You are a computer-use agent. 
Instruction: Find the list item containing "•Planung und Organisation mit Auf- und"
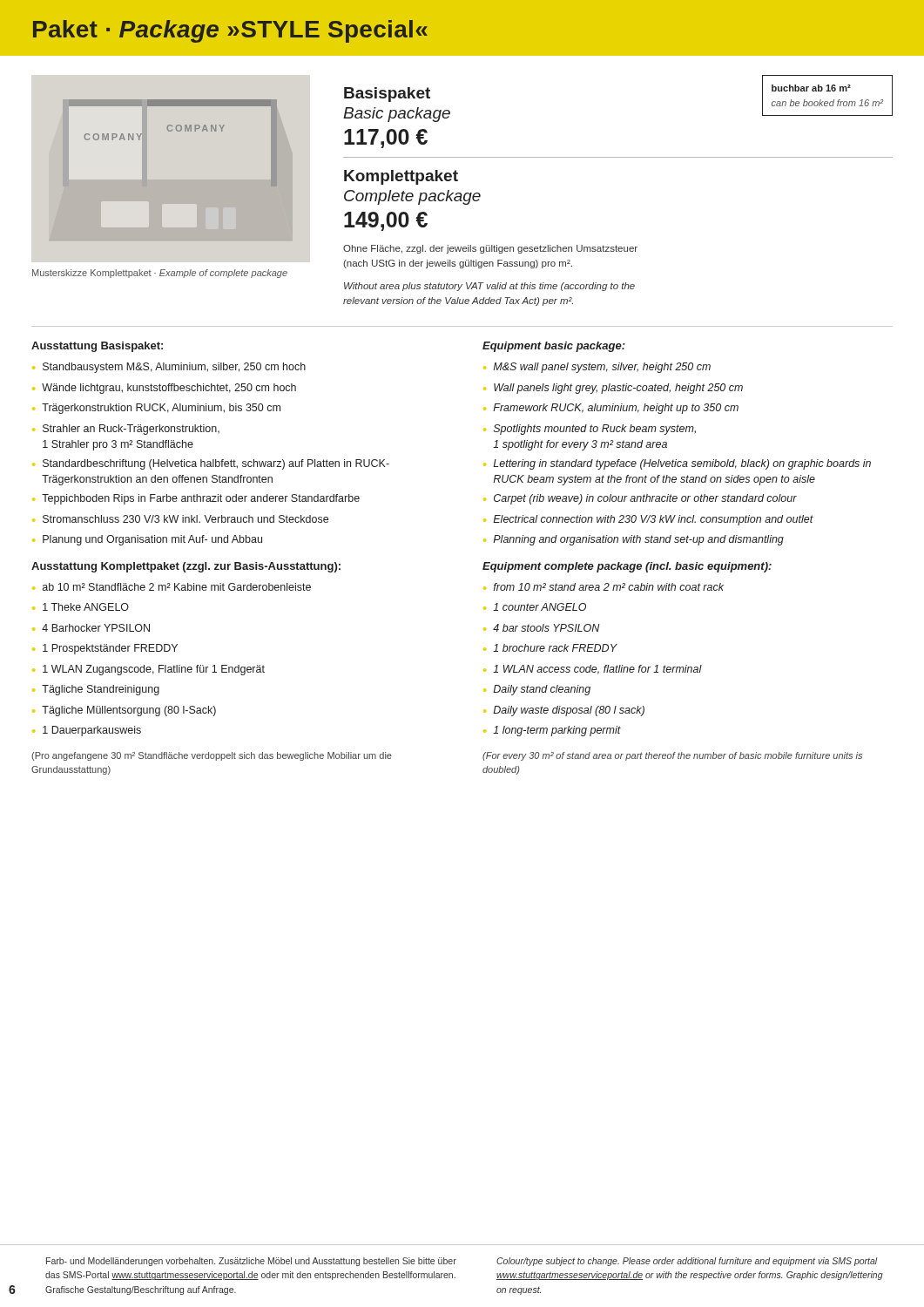tap(147, 540)
